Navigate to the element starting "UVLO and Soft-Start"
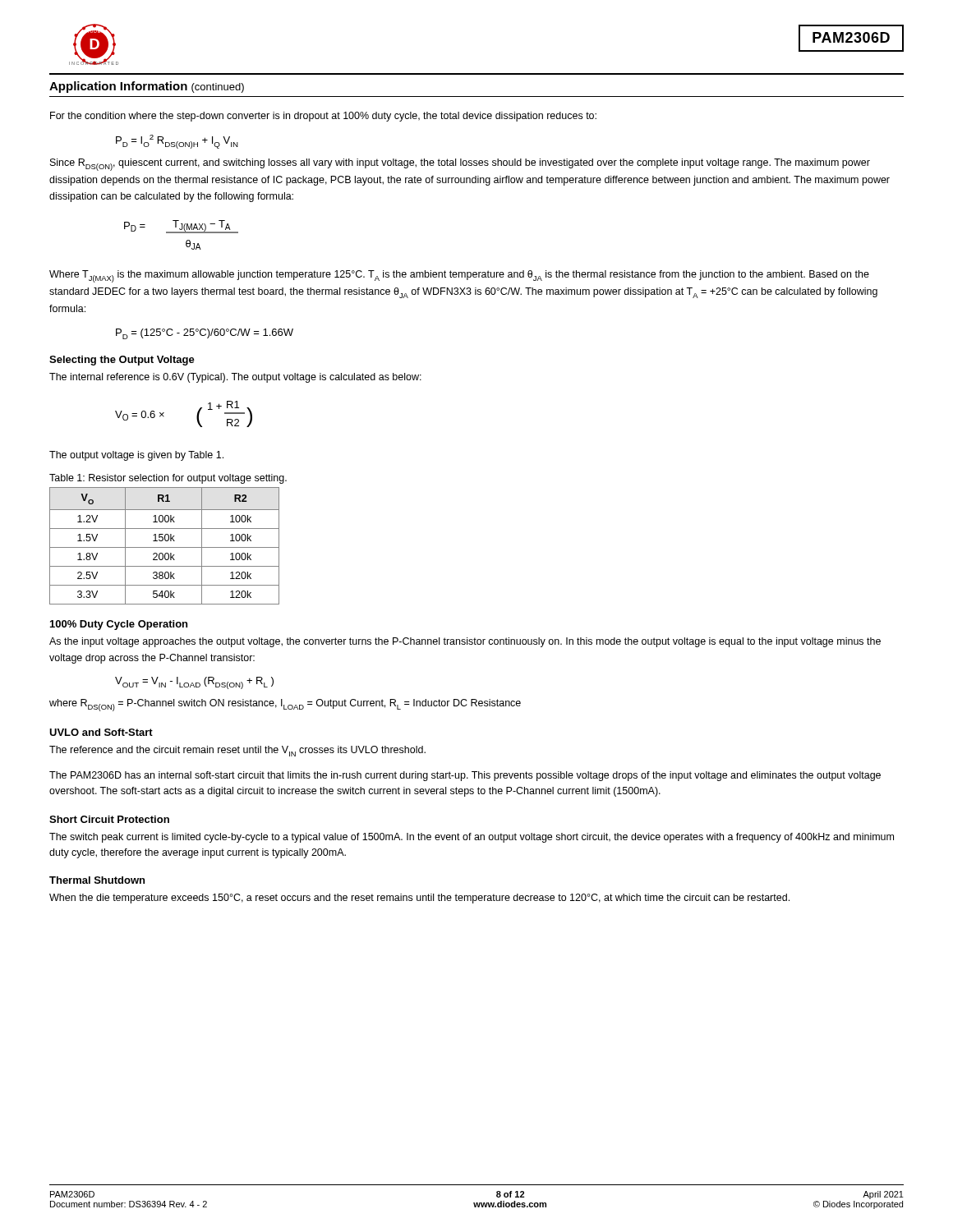The width and height of the screenshot is (953, 1232). 101,732
